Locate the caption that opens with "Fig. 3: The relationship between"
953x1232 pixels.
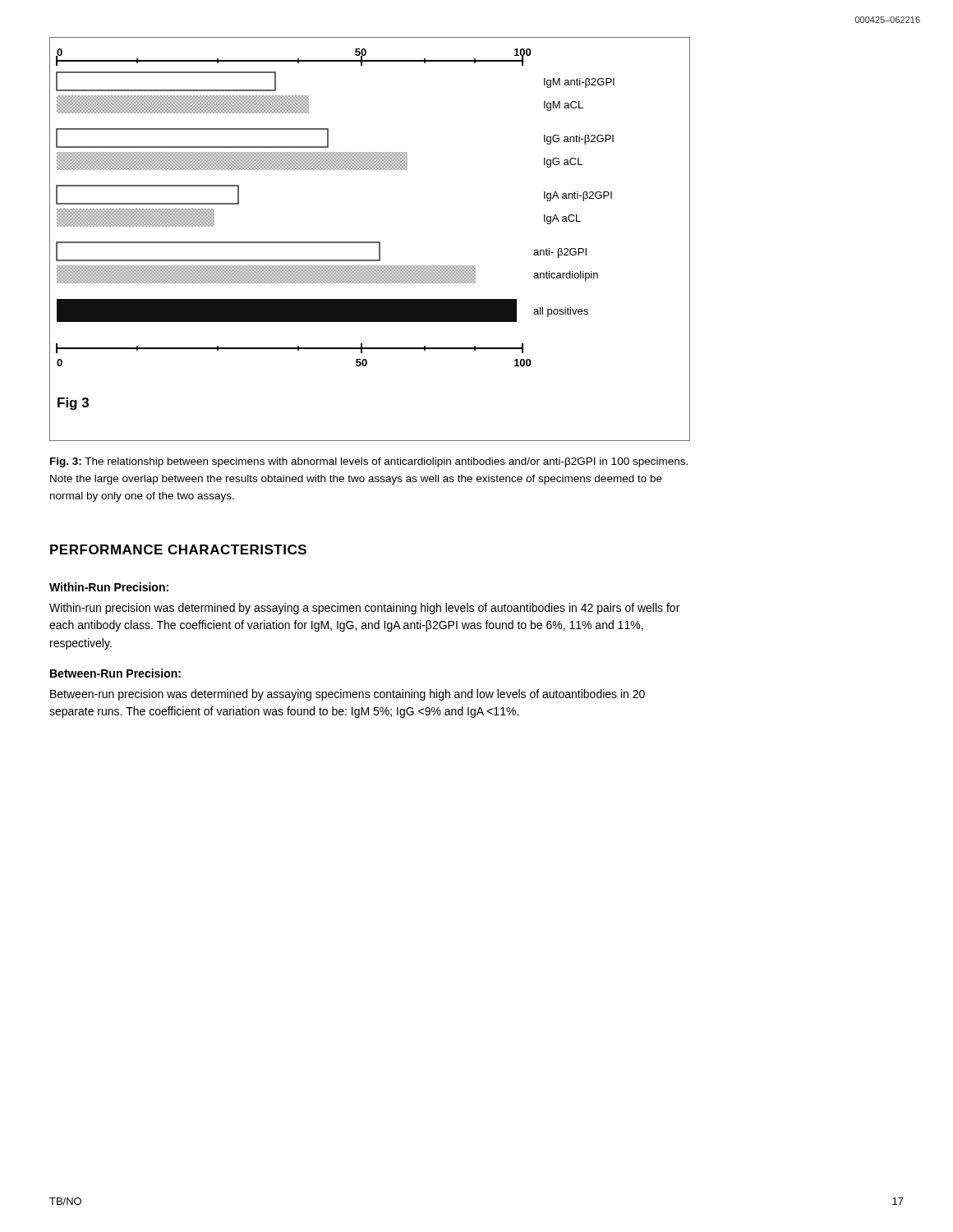pyautogui.click(x=369, y=478)
